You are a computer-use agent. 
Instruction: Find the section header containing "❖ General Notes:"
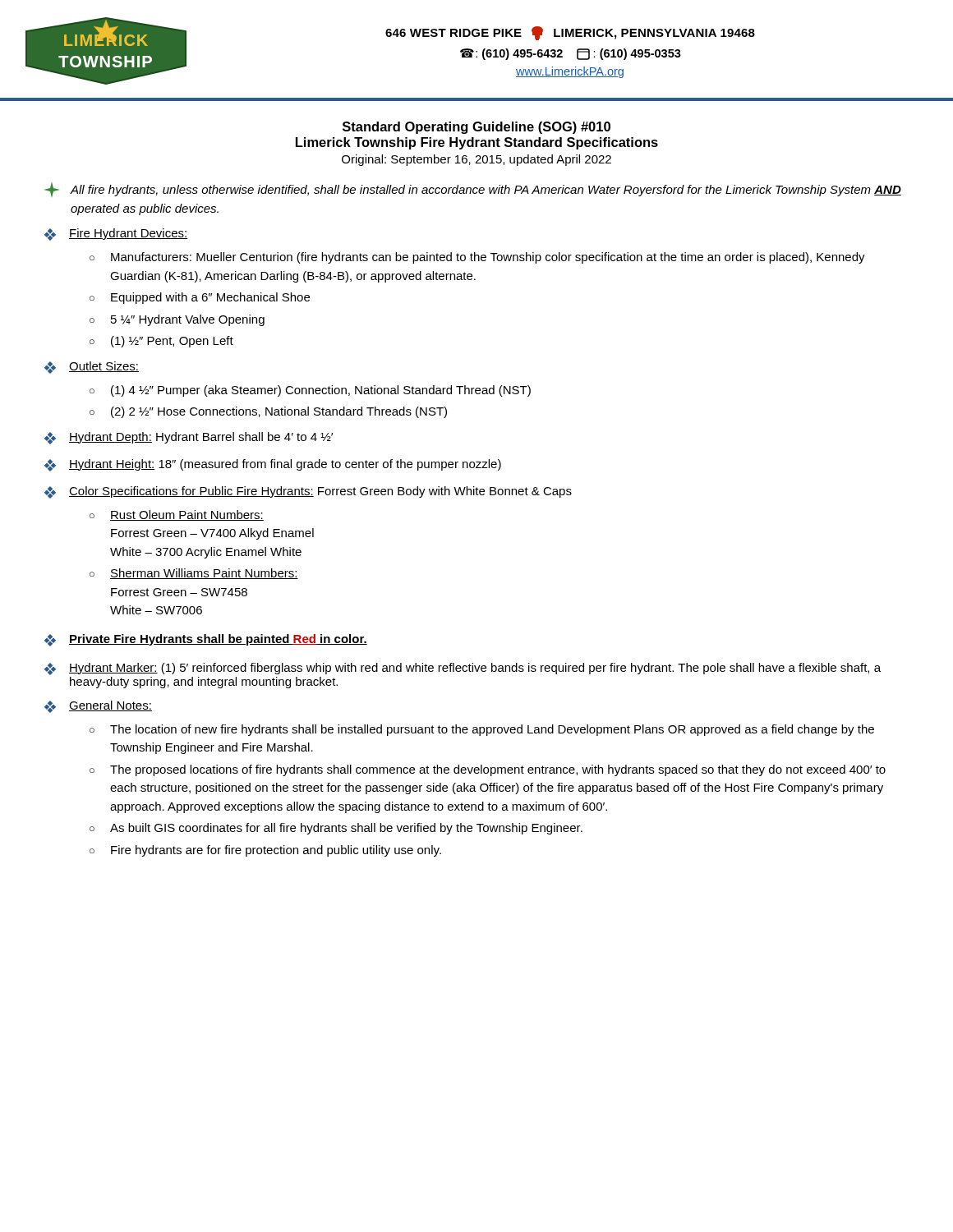click(97, 707)
